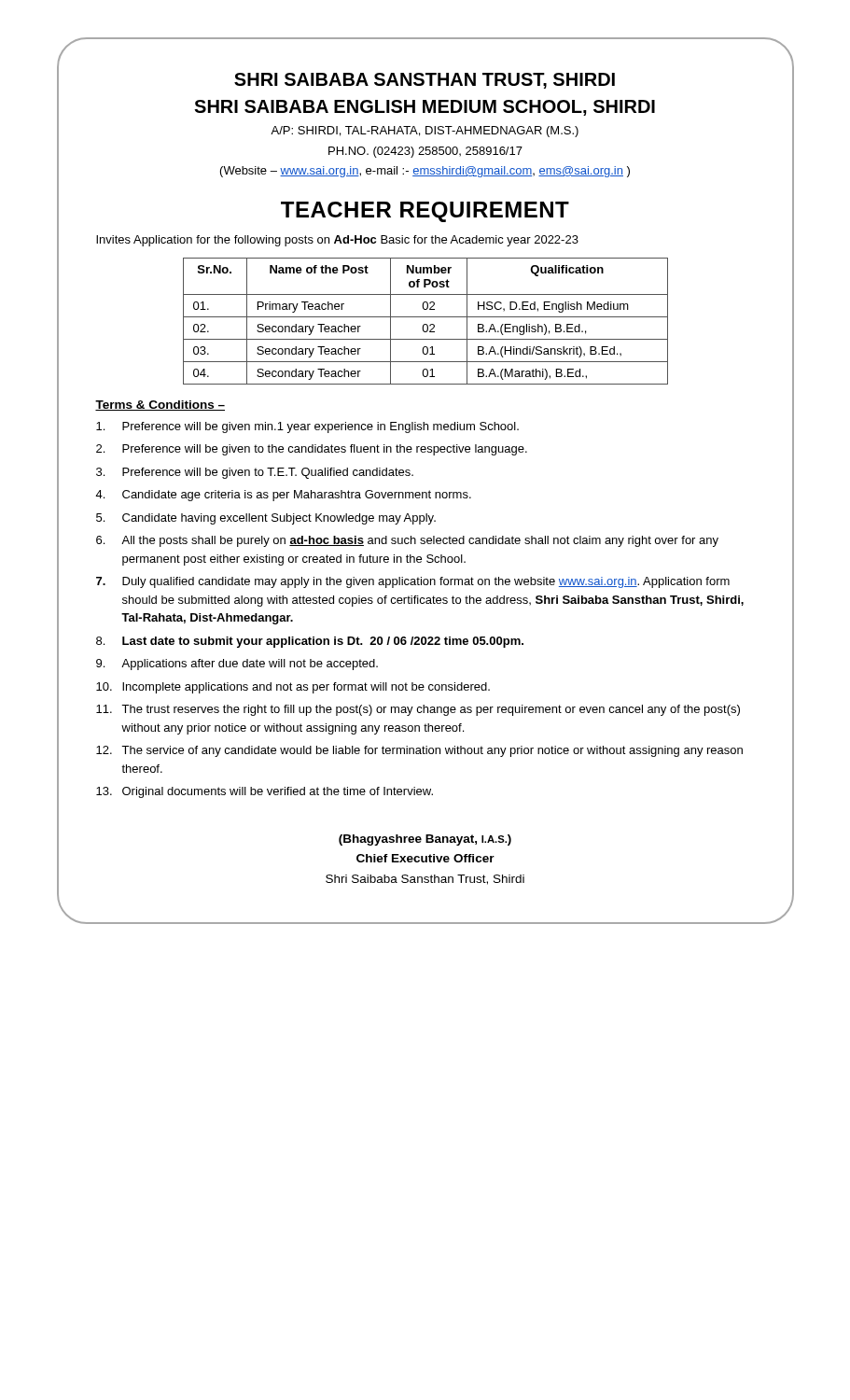850x1400 pixels.
Task: Select the text block starting "3. Preference will be given"
Action: pyautogui.click(x=255, y=473)
